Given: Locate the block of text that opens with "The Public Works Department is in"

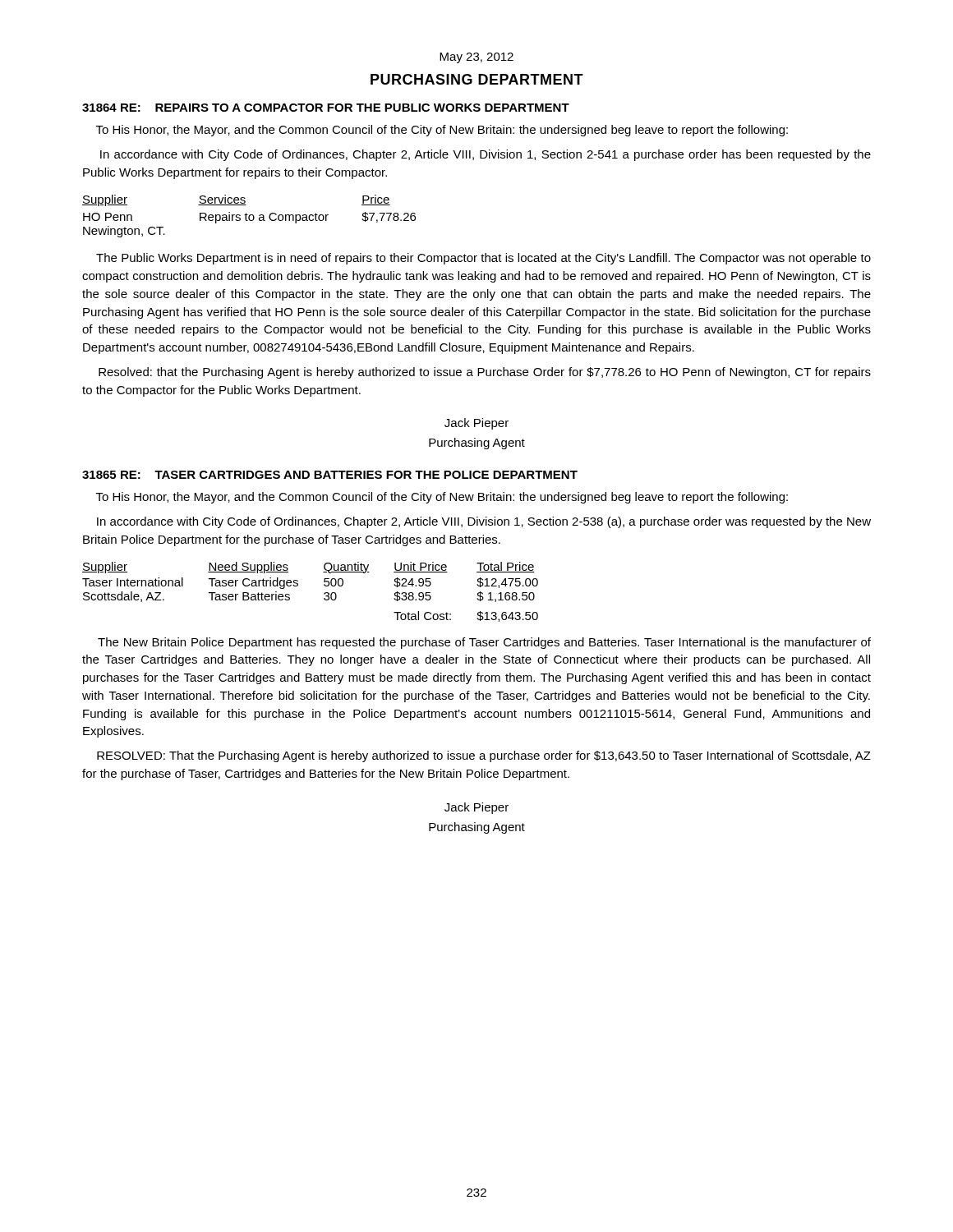Looking at the screenshot, I should point(476,302).
